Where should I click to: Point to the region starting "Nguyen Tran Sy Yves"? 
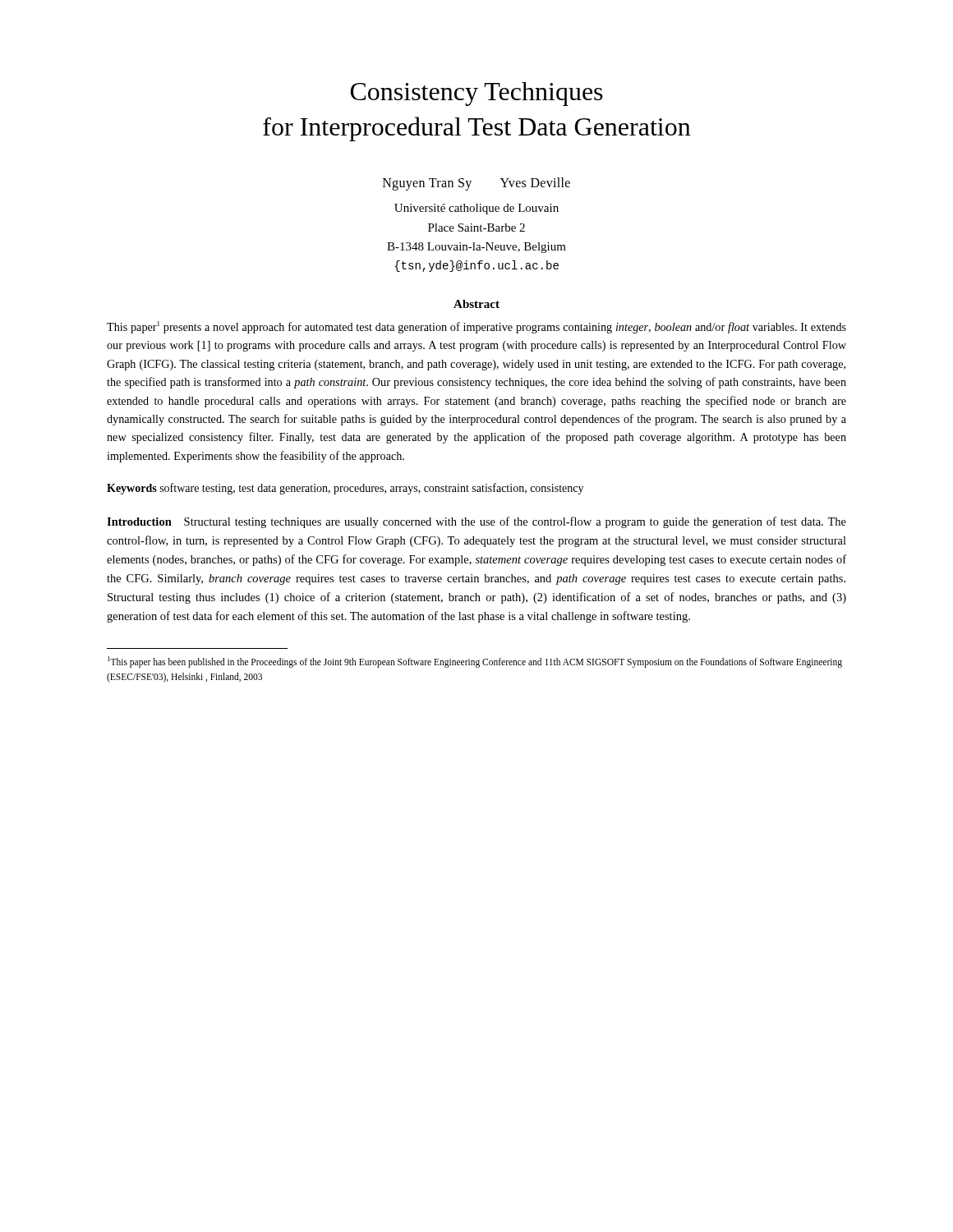pos(476,183)
